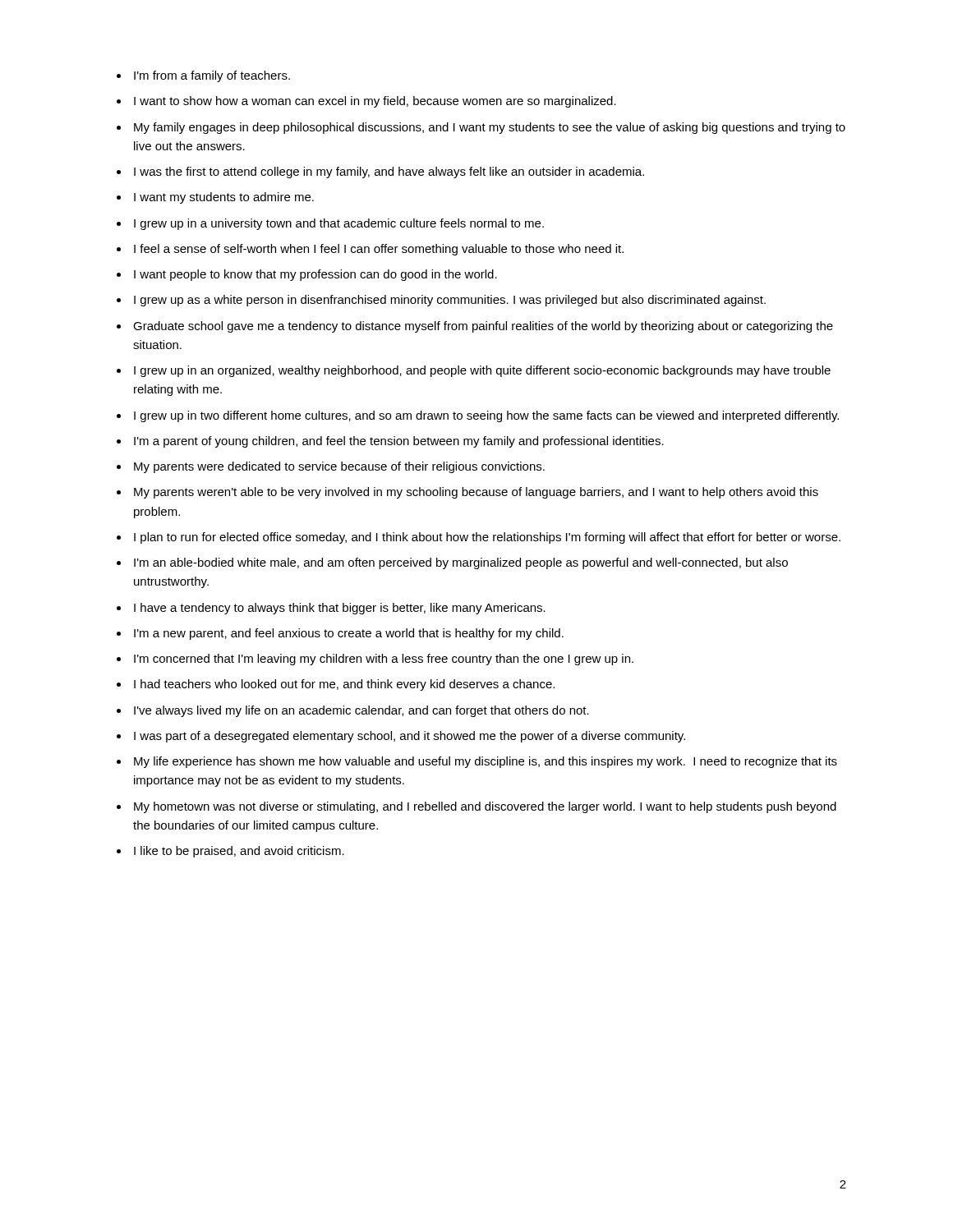Find the list item that says "I'm from a family"
Viewport: 953px width, 1232px height.
[x=212, y=75]
